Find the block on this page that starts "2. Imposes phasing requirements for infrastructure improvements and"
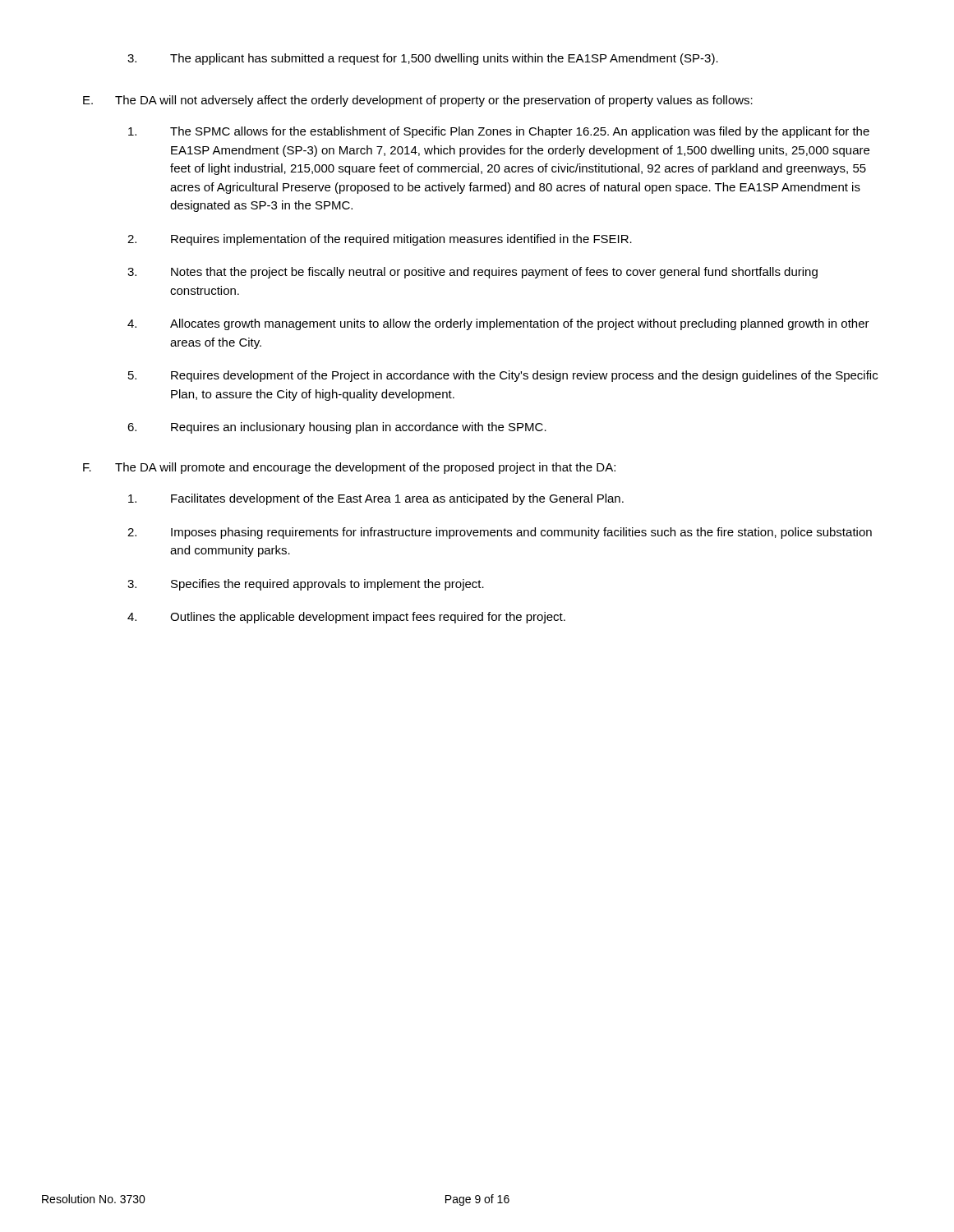Viewport: 954px width, 1232px height. click(508, 541)
